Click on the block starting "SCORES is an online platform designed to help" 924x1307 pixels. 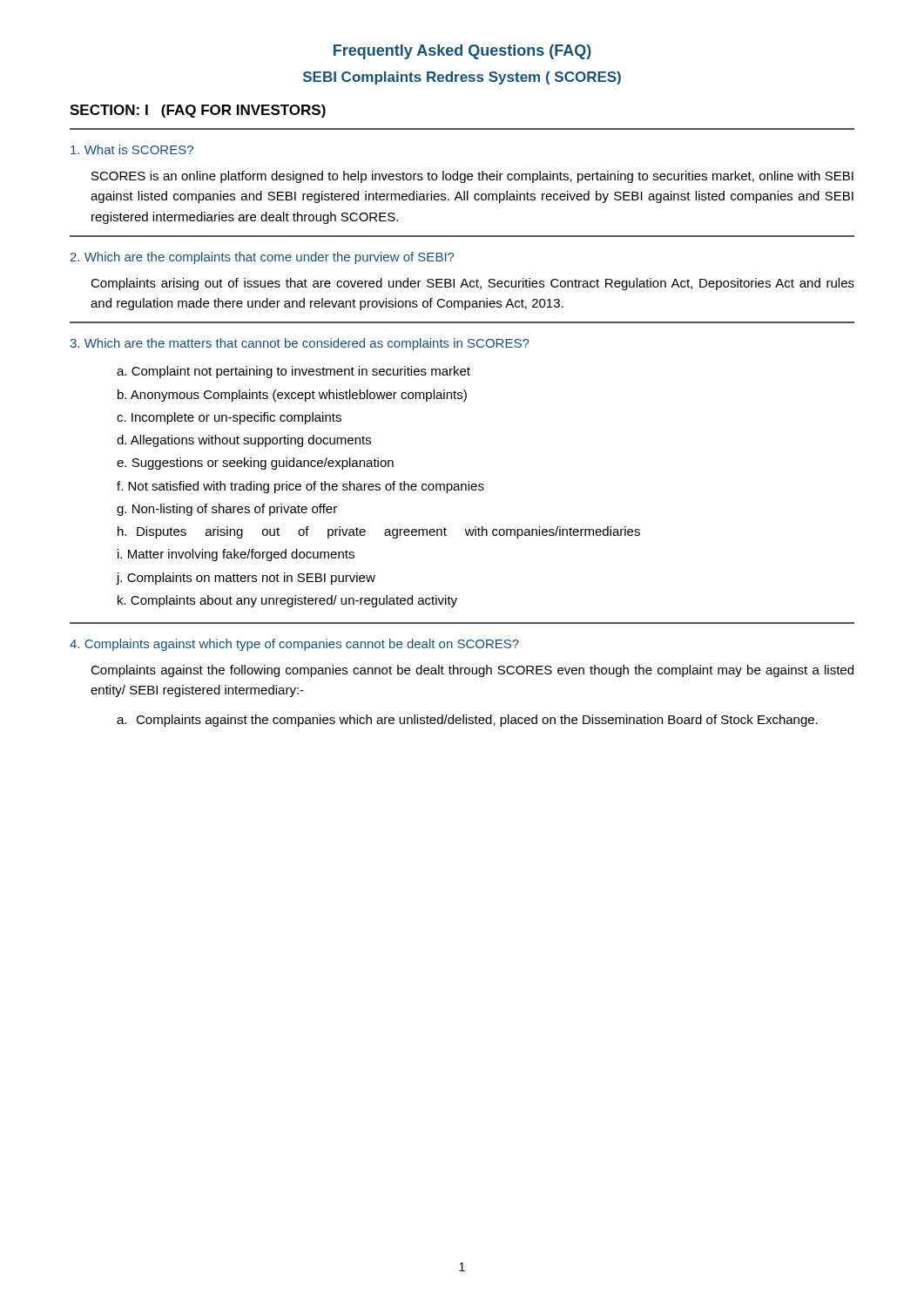[472, 196]
